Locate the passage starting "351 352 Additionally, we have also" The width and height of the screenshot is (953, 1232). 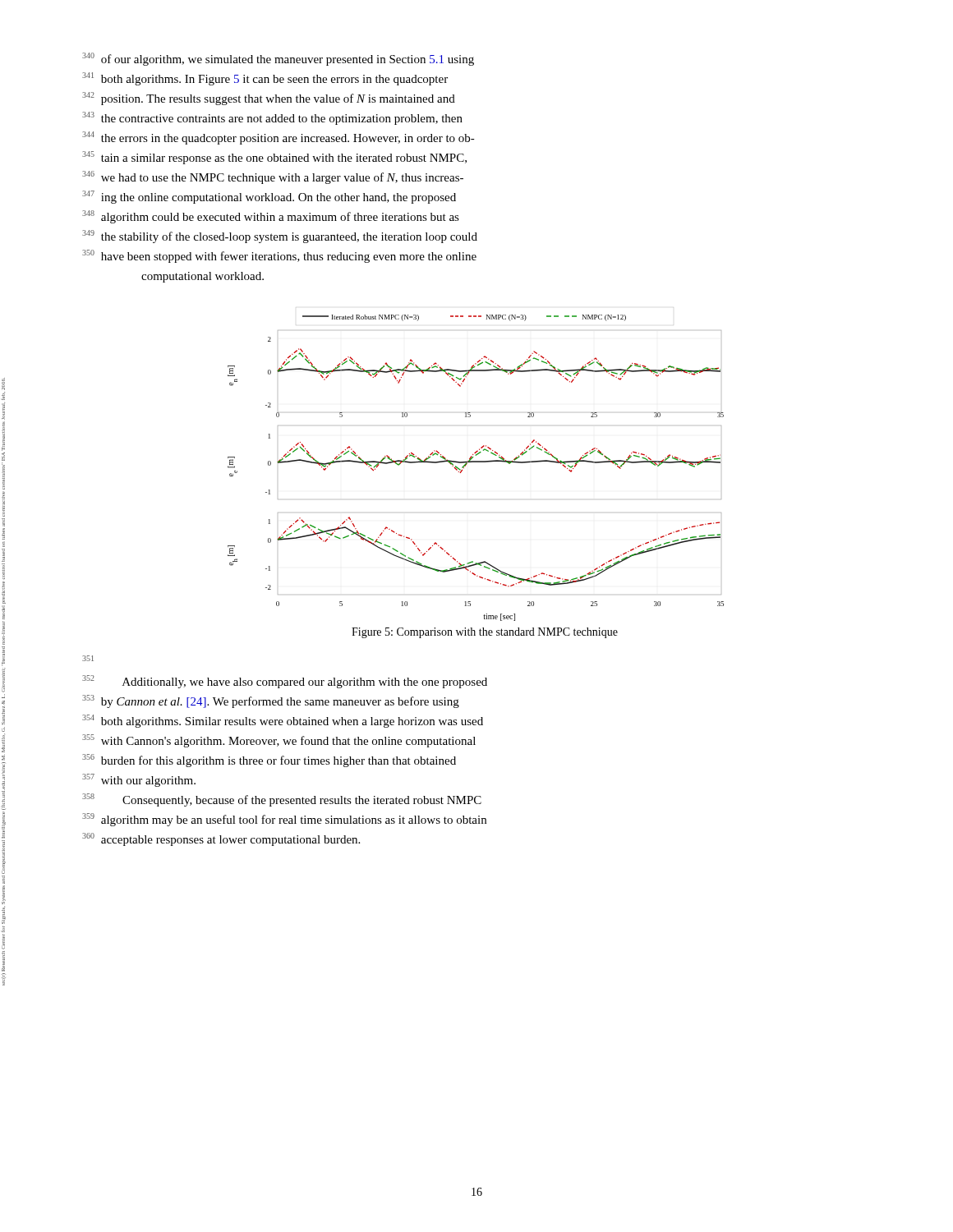tap(88, 658)
